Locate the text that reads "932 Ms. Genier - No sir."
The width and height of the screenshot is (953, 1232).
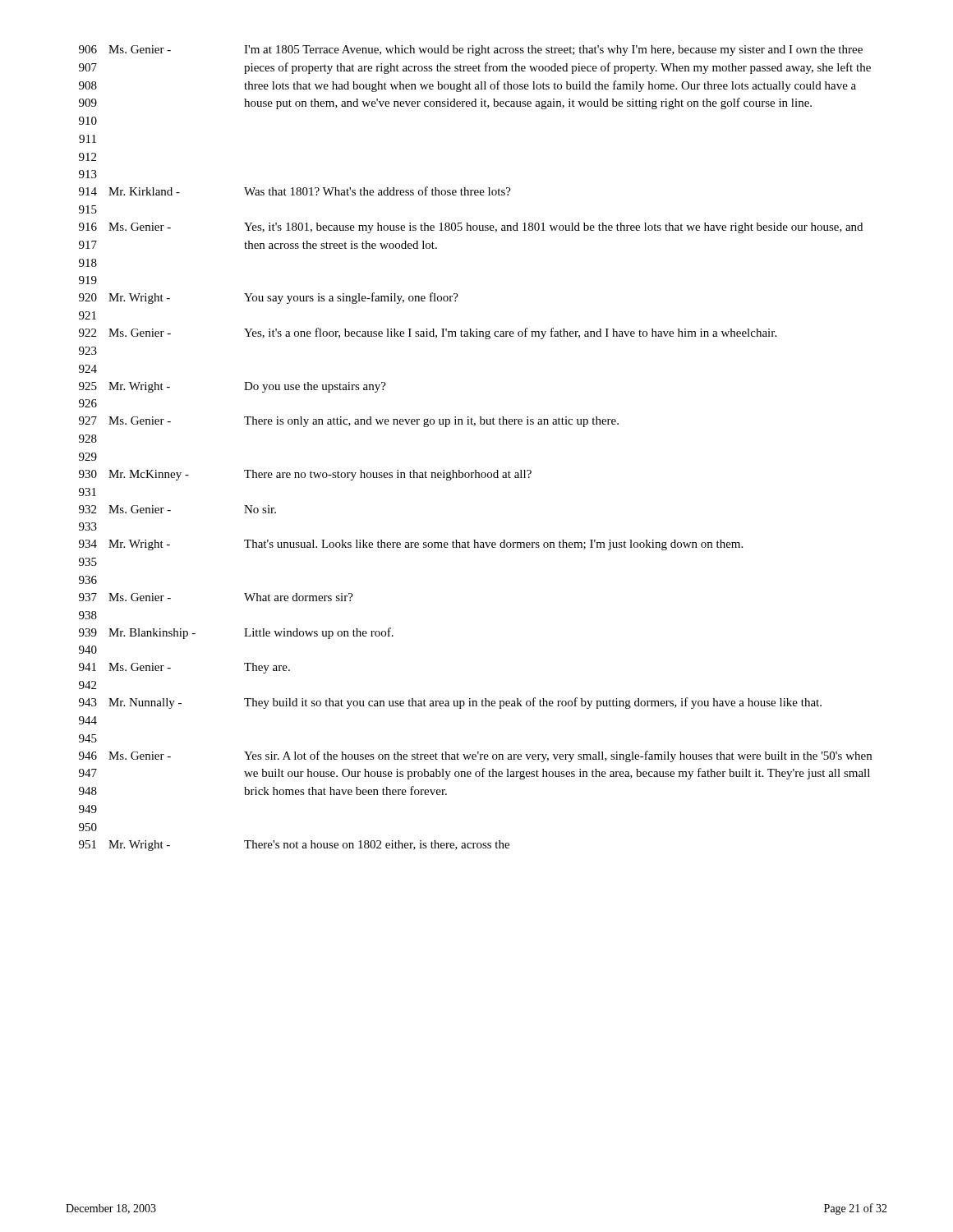pos(84,509)
